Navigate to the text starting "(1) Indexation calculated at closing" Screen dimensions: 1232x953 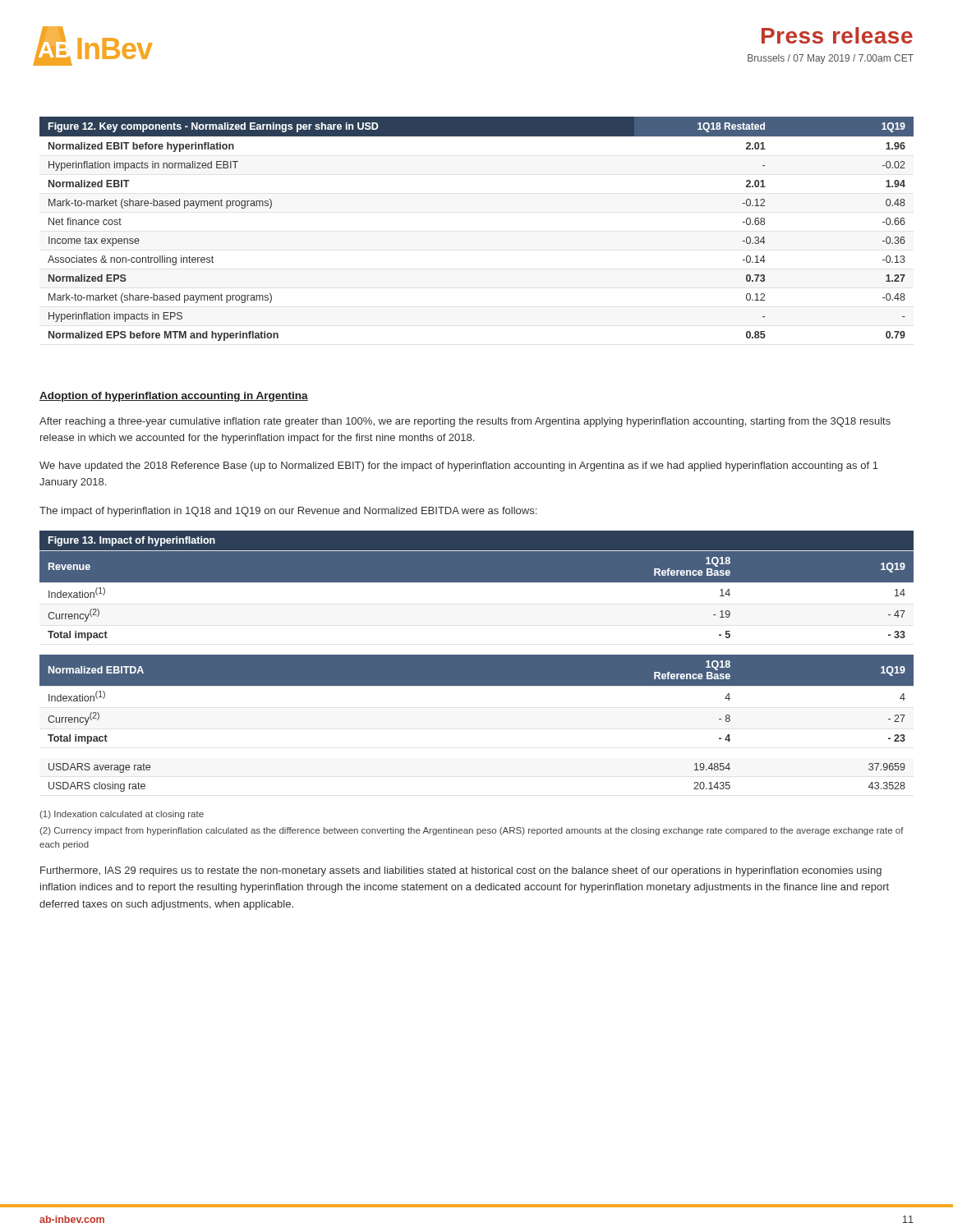pyautogui.click(x=122, y=814)
